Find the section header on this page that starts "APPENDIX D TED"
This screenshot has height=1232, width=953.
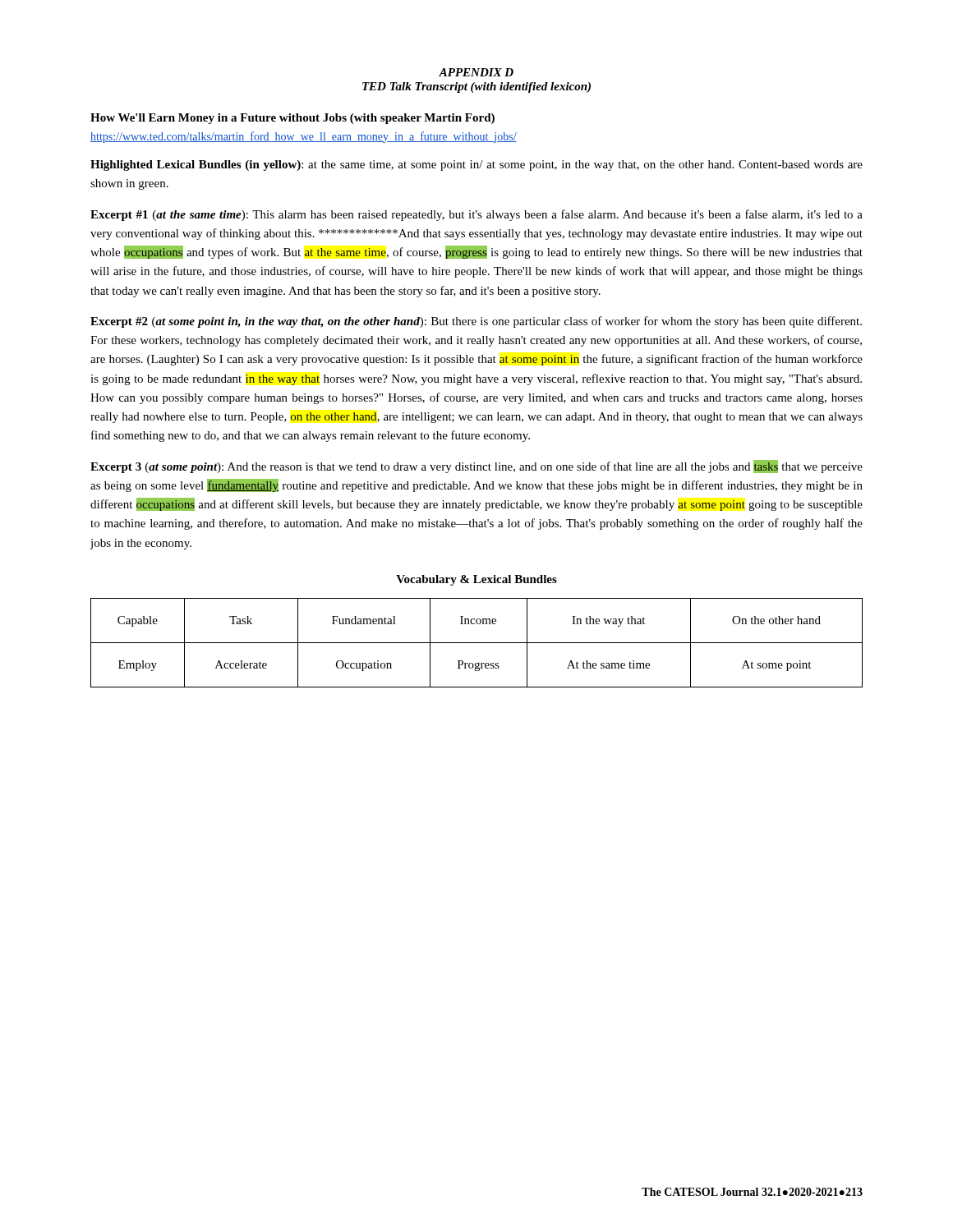click(x=476, y=80)
